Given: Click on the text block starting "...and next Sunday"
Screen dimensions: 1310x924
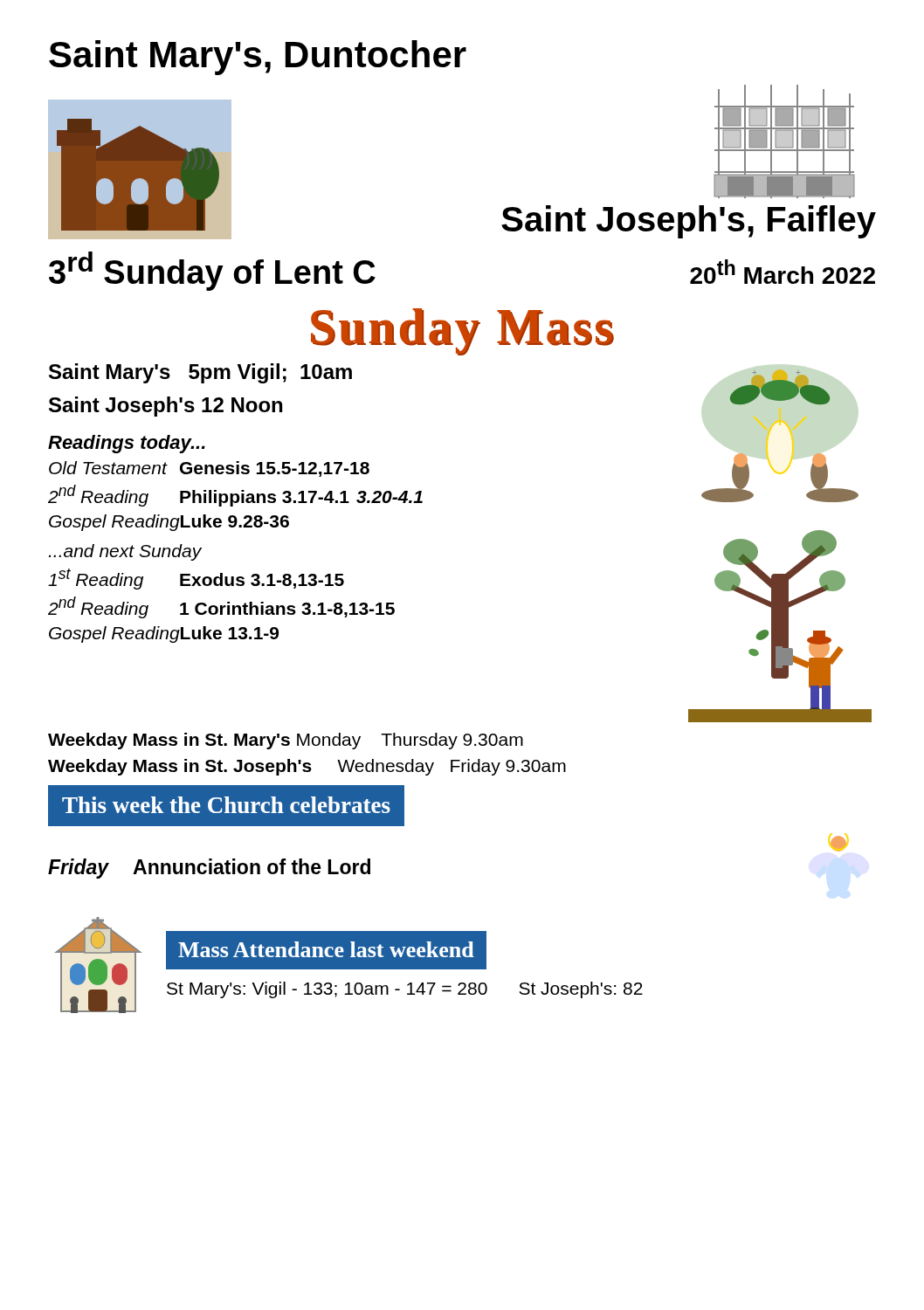Looking at the screenshot, I should 125,551.
